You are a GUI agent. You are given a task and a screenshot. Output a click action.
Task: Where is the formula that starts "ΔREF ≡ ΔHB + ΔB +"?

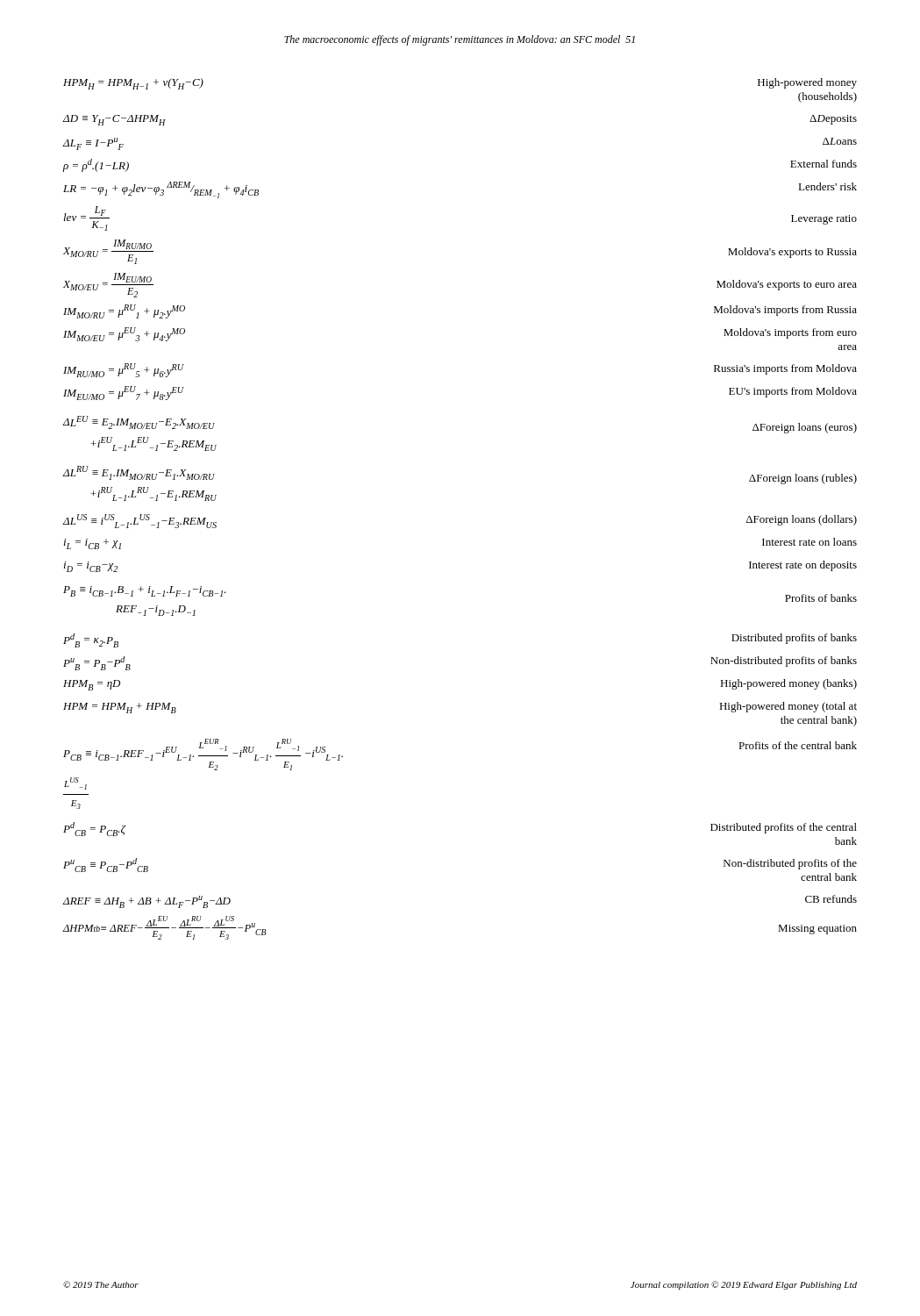click(x=143, y=901)
